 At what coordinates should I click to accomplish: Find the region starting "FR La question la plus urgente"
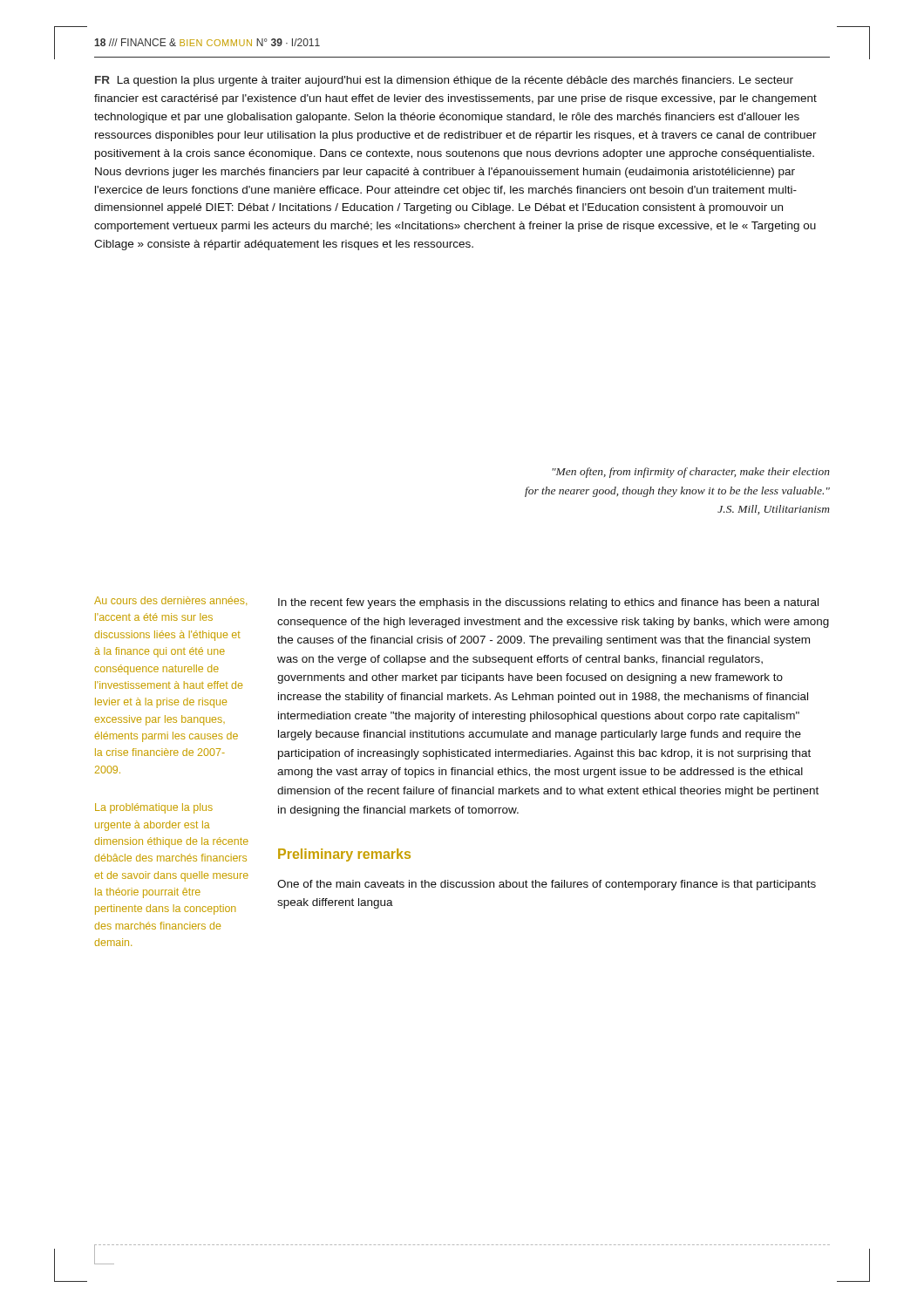tap(455, 162)
